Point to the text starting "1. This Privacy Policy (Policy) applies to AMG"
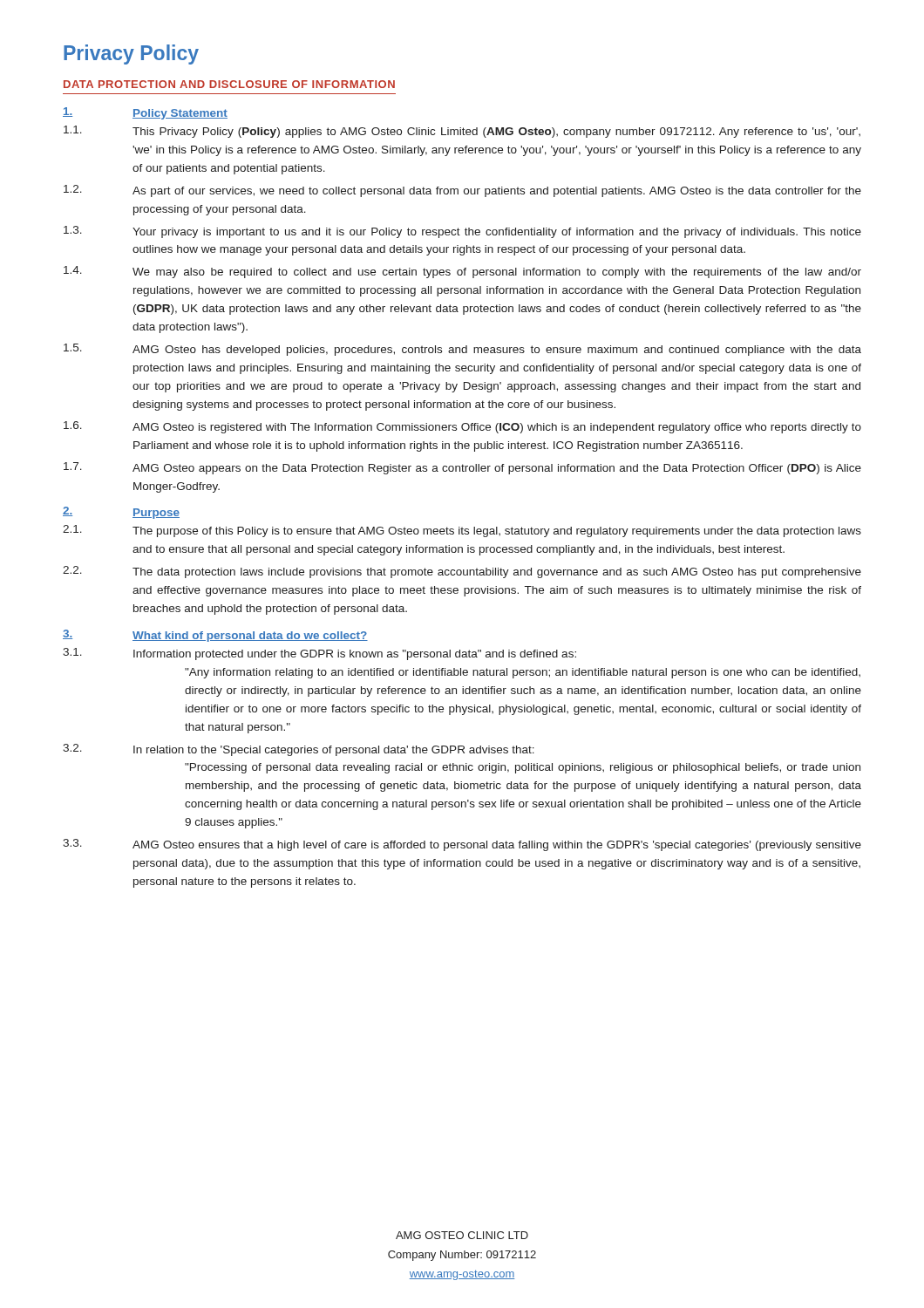Screen dimensions: 1308x924 point(462,150)
